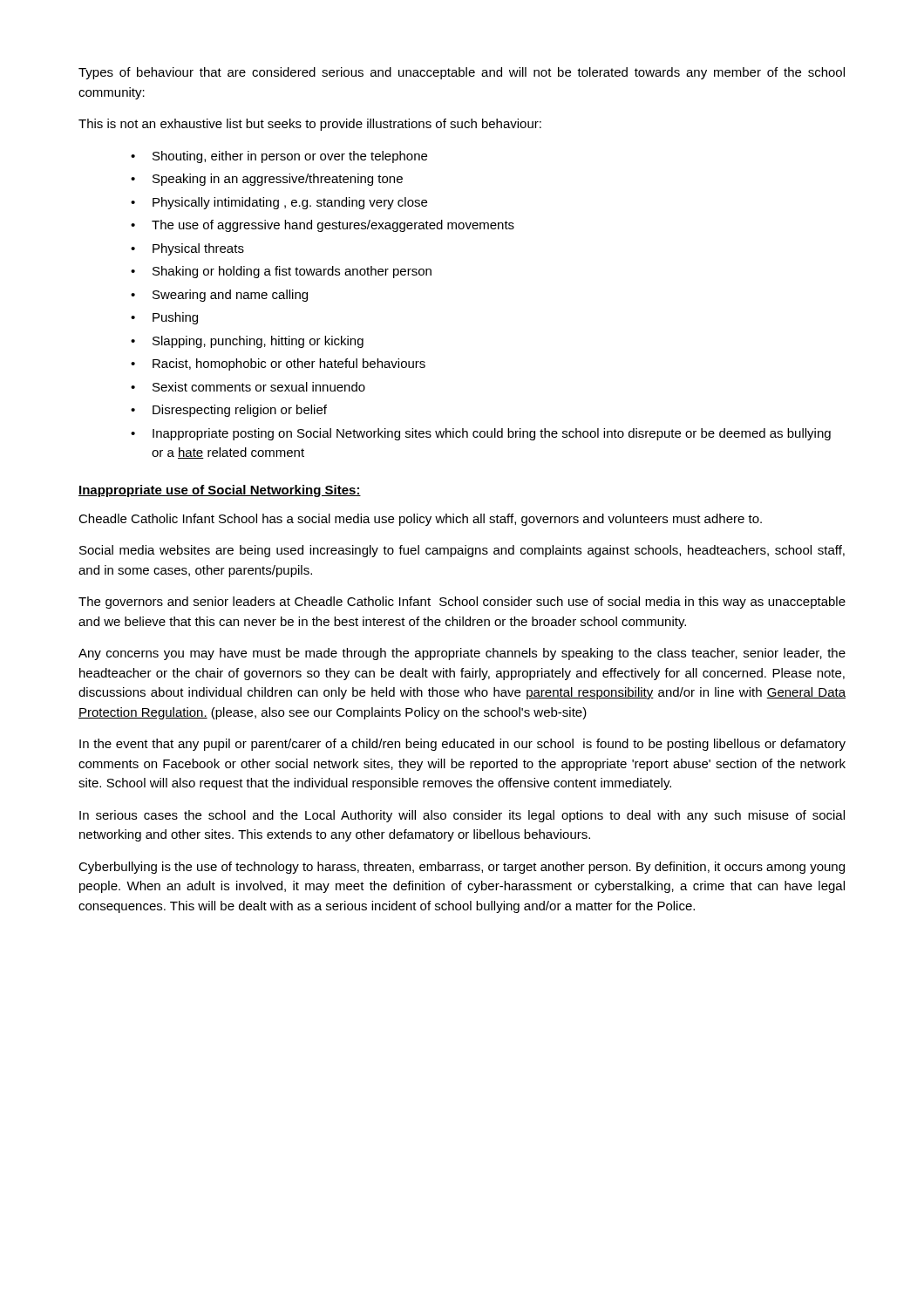Locate the text "•Racist, homophobic or other hateful behaviours"
Screen dimensions: 1308x924
278,364
